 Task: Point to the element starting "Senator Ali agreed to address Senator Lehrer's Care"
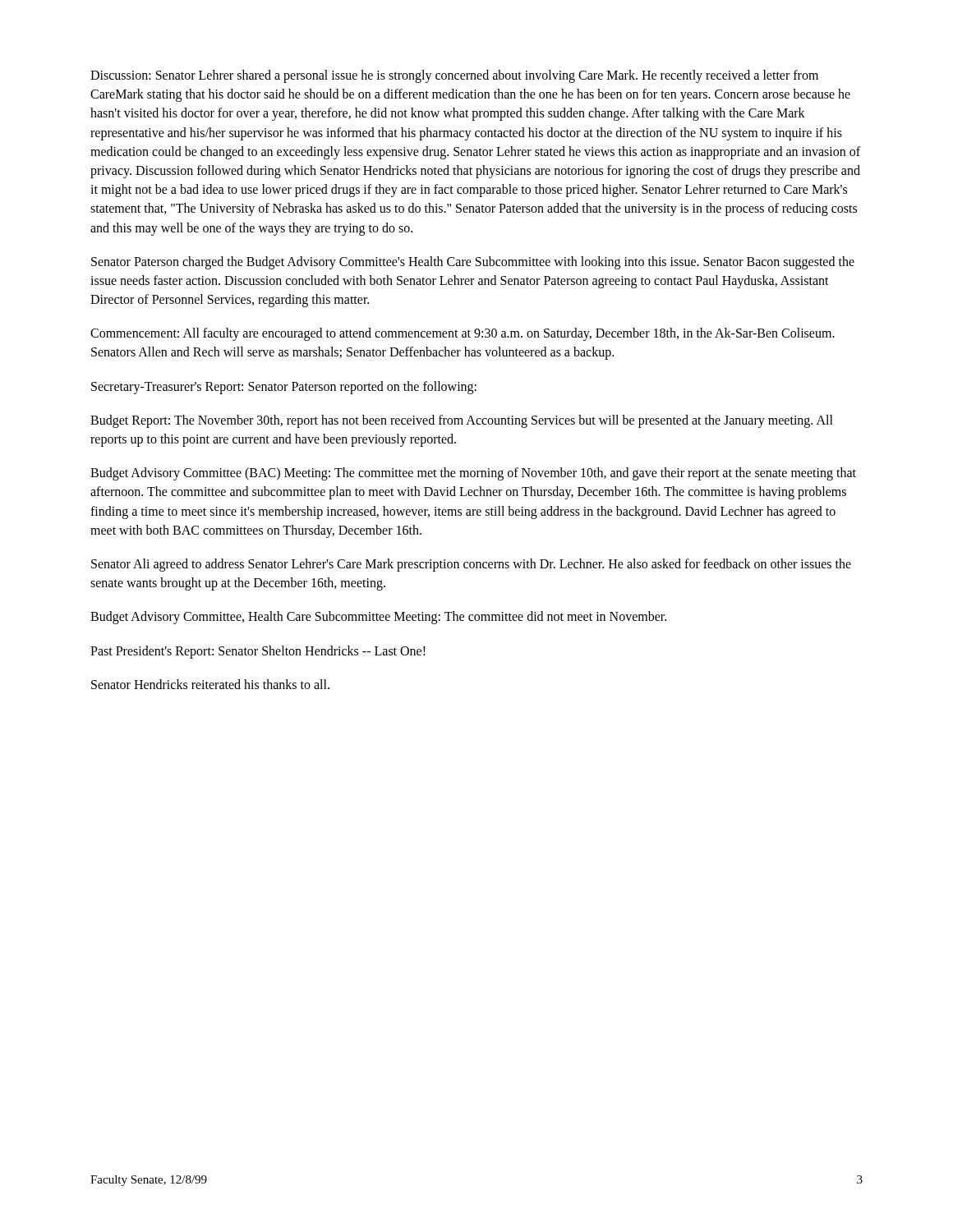point(471,573)
